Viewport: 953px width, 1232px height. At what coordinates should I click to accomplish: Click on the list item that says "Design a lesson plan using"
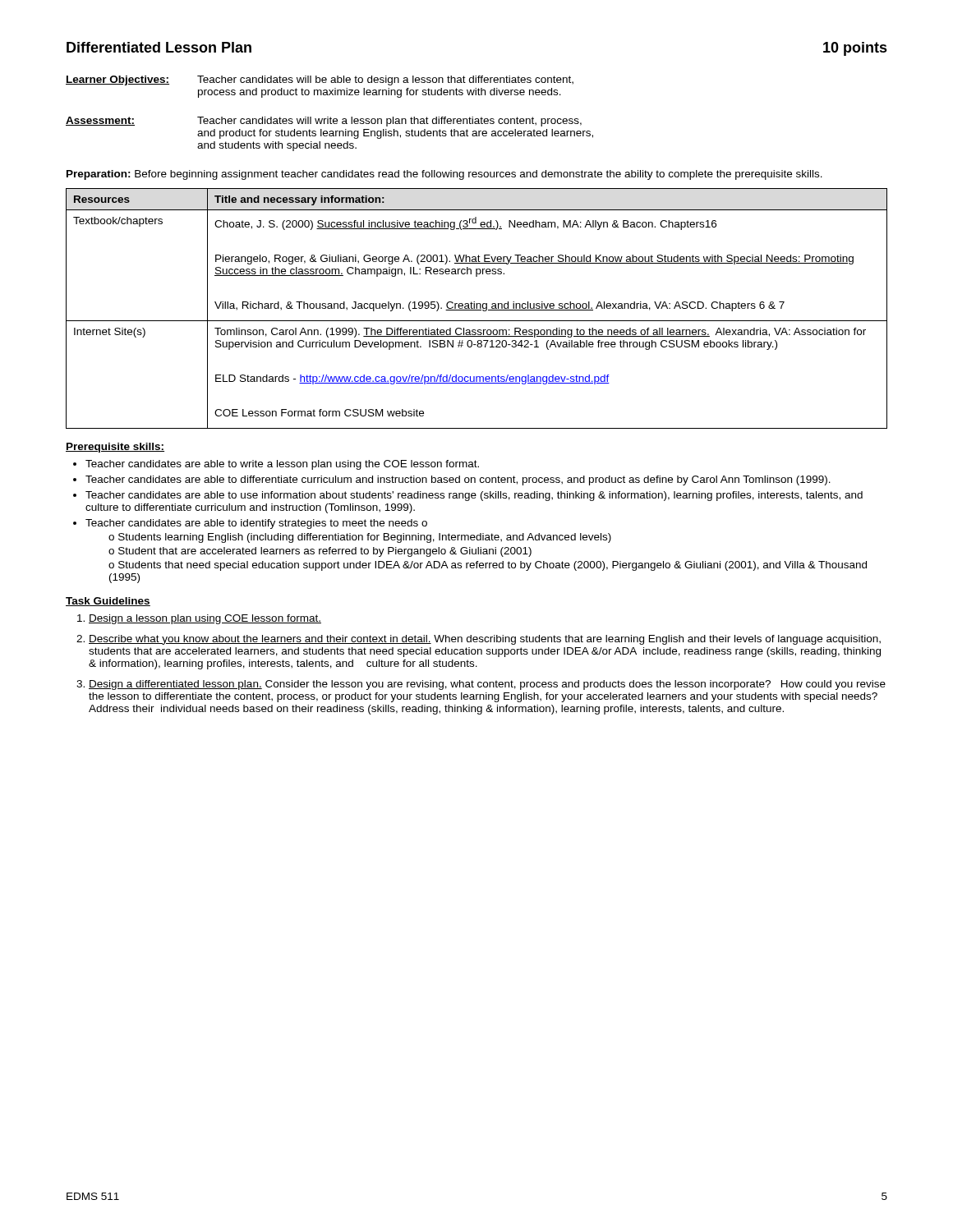[x=205, y=619]
